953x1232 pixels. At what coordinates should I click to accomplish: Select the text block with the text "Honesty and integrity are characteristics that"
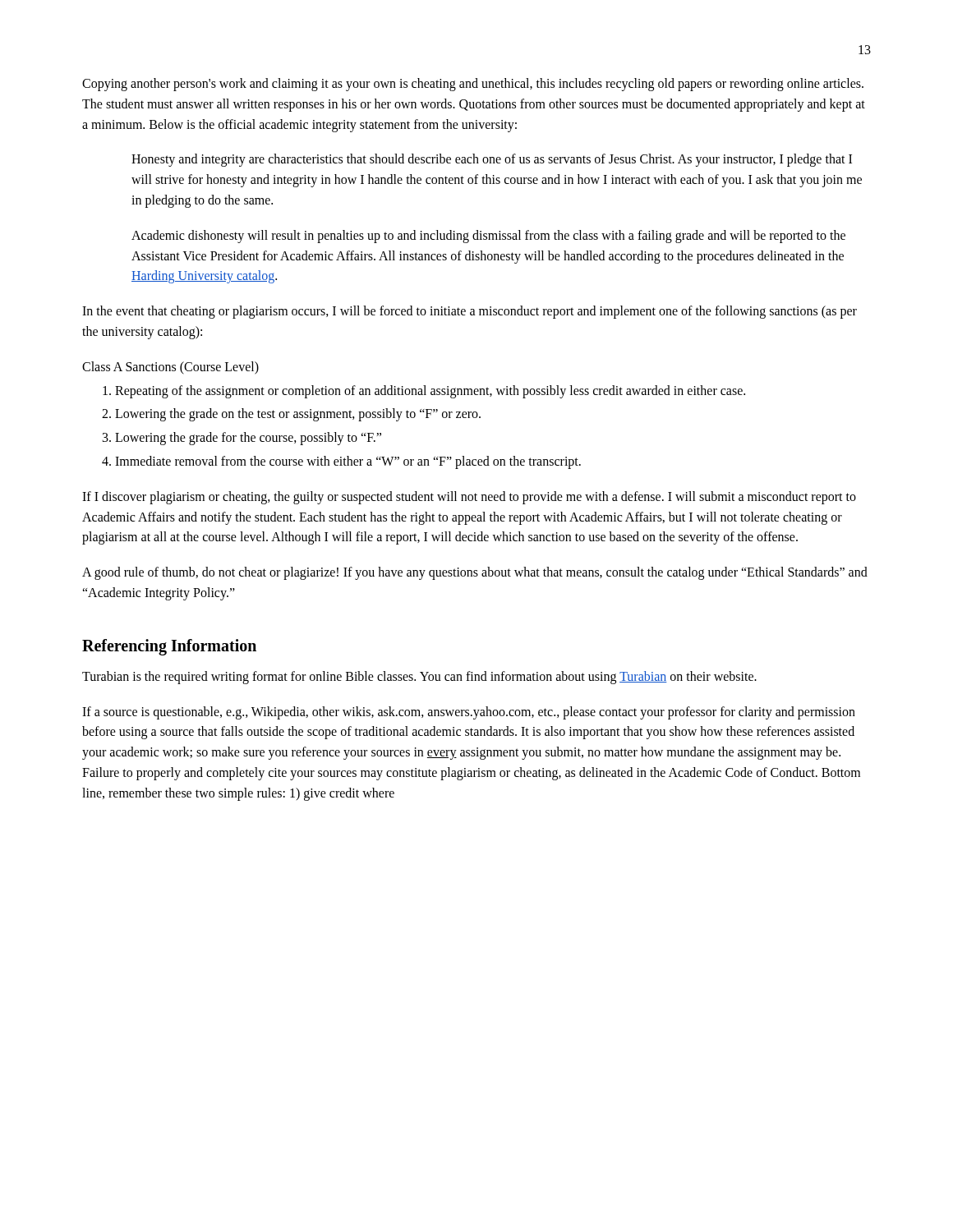[x=497, y=180]
